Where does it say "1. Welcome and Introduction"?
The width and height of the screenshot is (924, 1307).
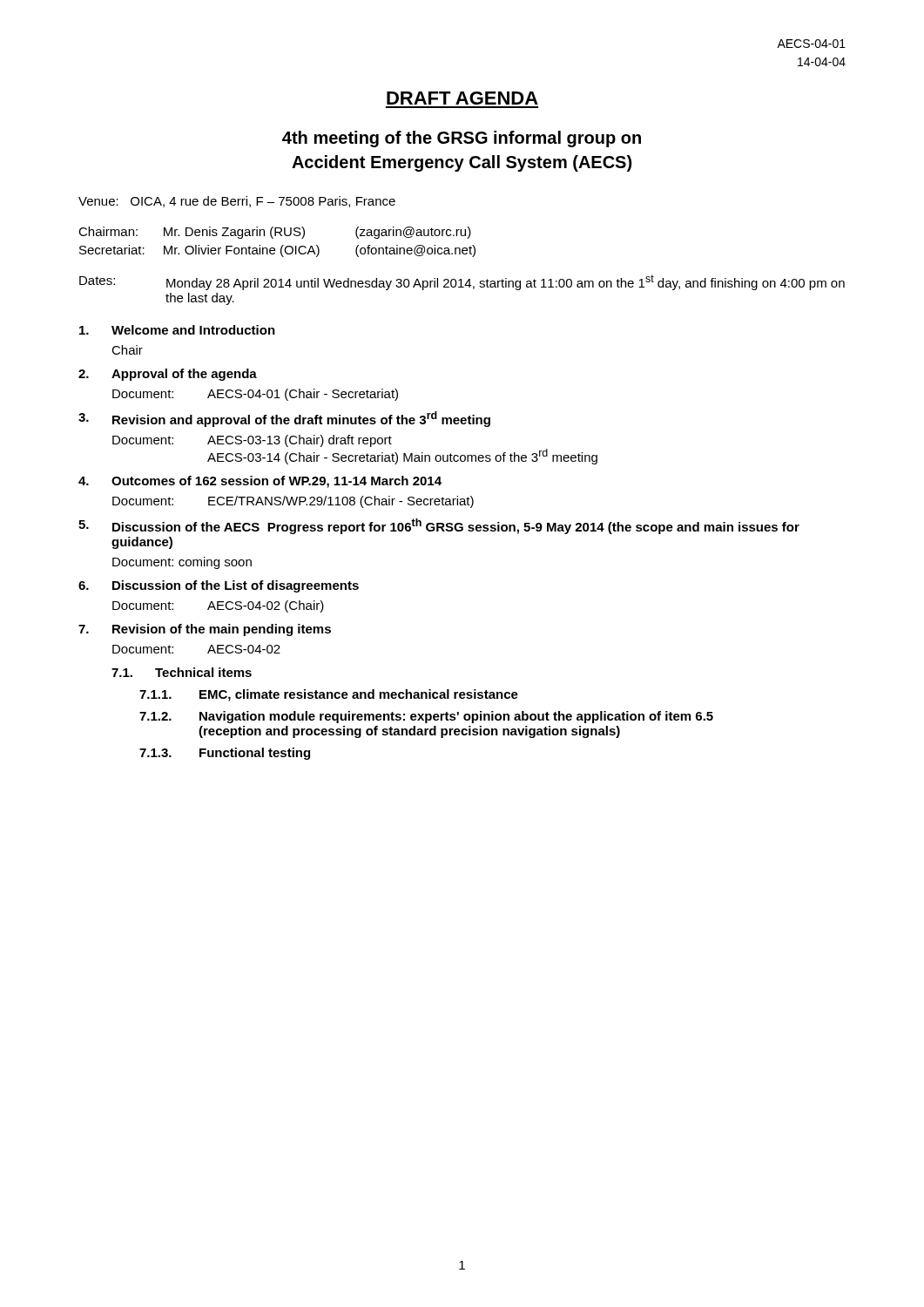pyautogui.click(x=177, y=330)
